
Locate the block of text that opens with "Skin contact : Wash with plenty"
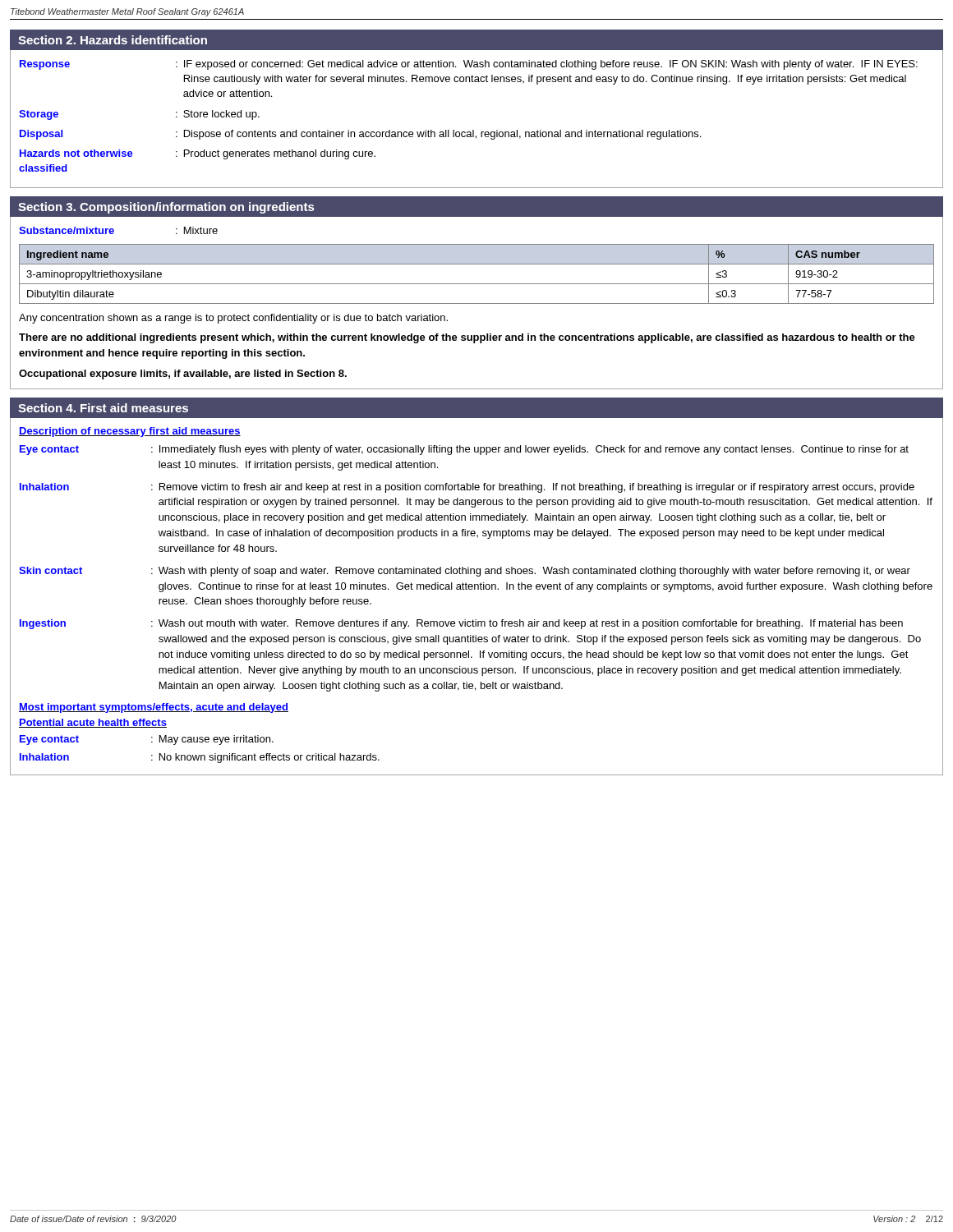(476, 586)
